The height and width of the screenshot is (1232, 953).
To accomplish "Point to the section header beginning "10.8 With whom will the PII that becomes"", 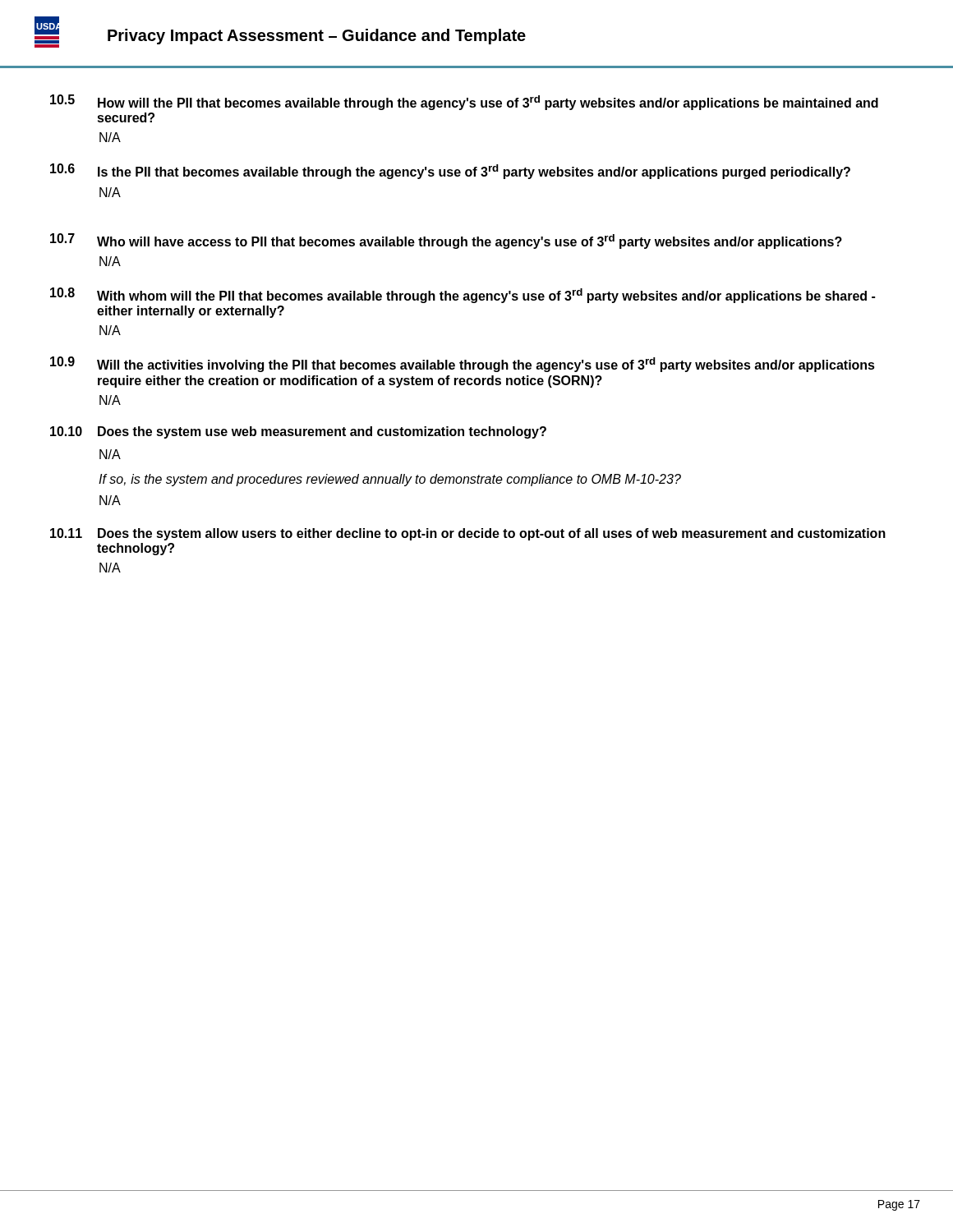I will click(x=476, y=302).
